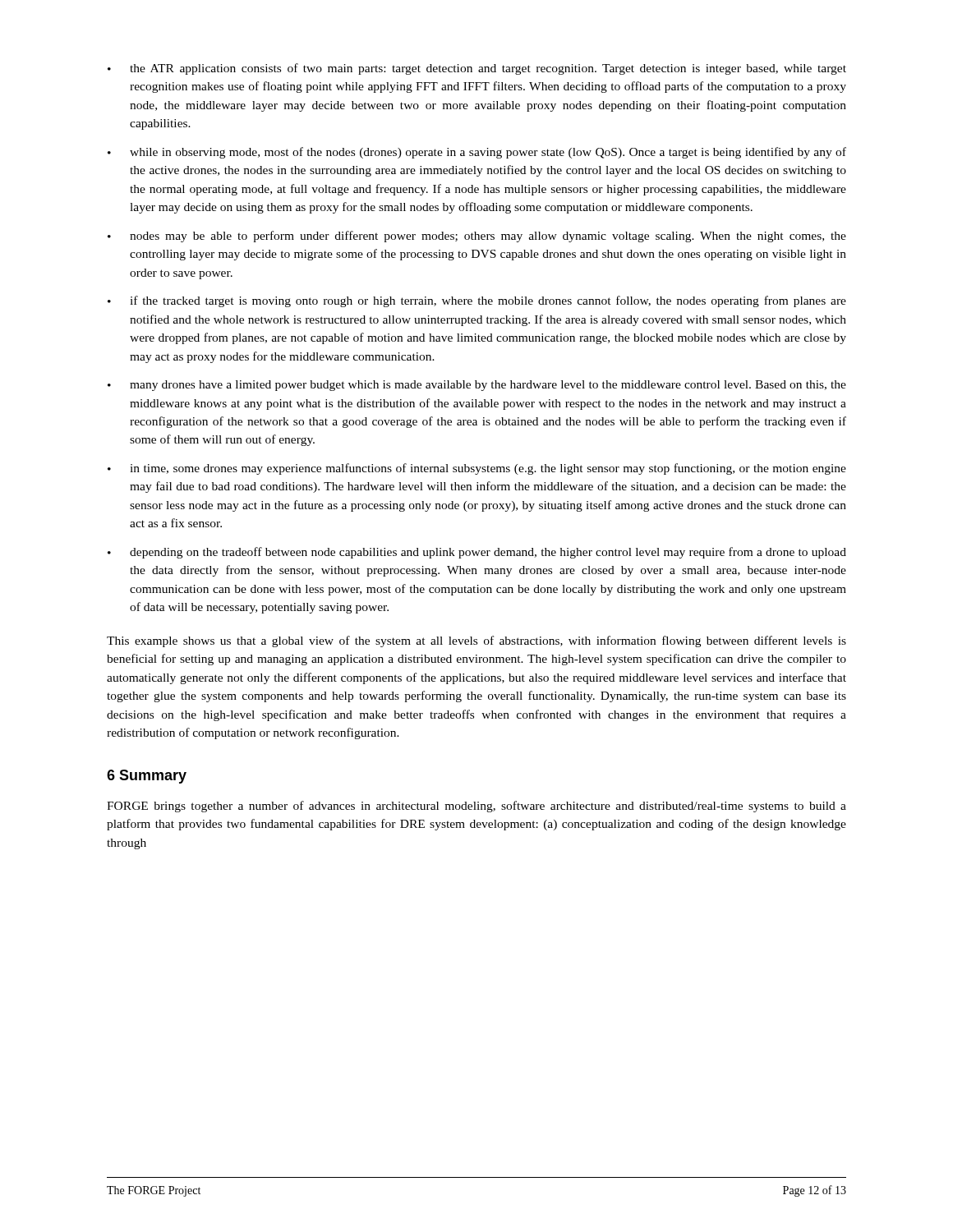Click on the region starting "• while in observing"
Image resolution: width=953 pixels, height=1232 pixels.
click(x=476, y=180)
